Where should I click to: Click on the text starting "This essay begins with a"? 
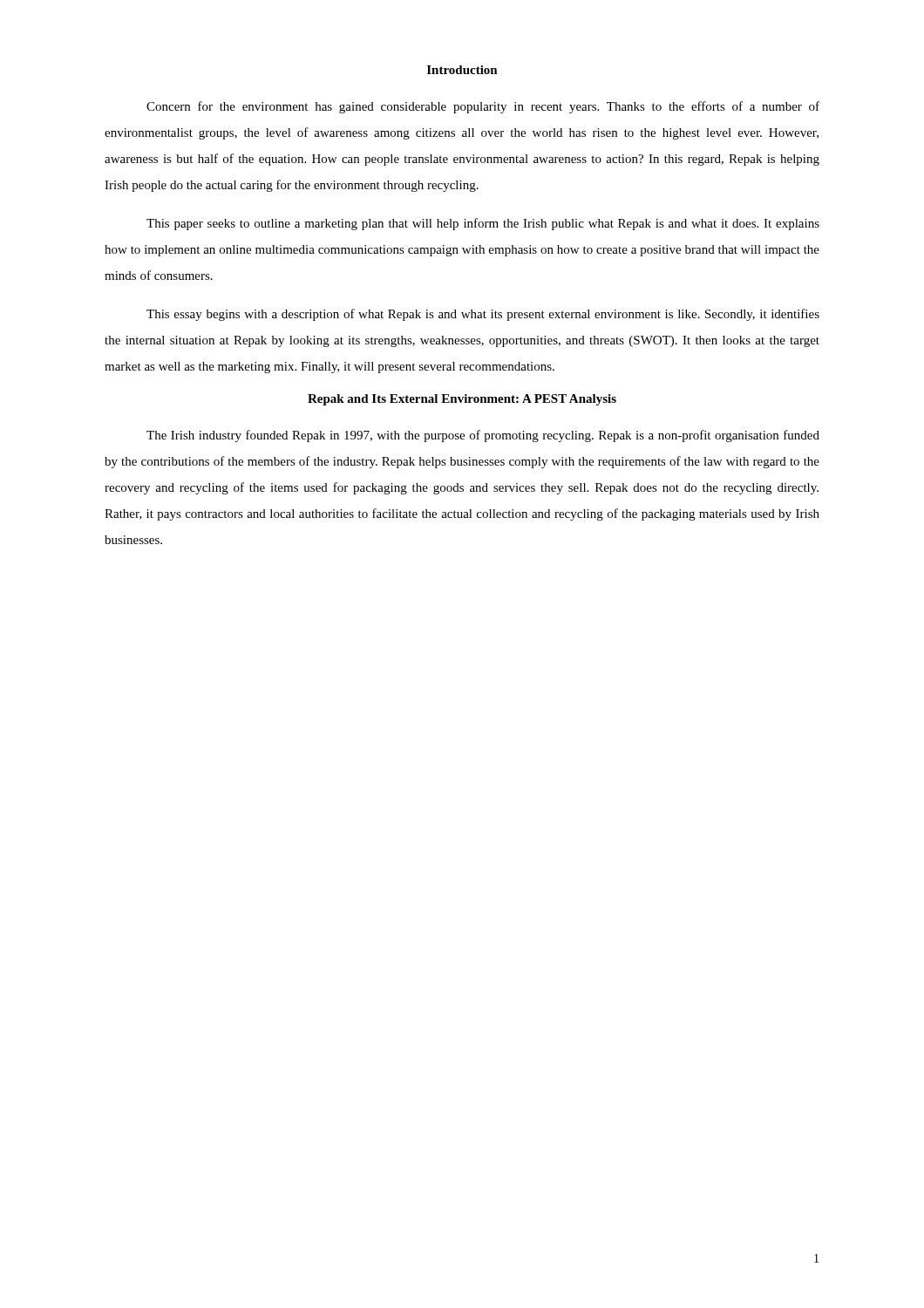pos(462,340)
